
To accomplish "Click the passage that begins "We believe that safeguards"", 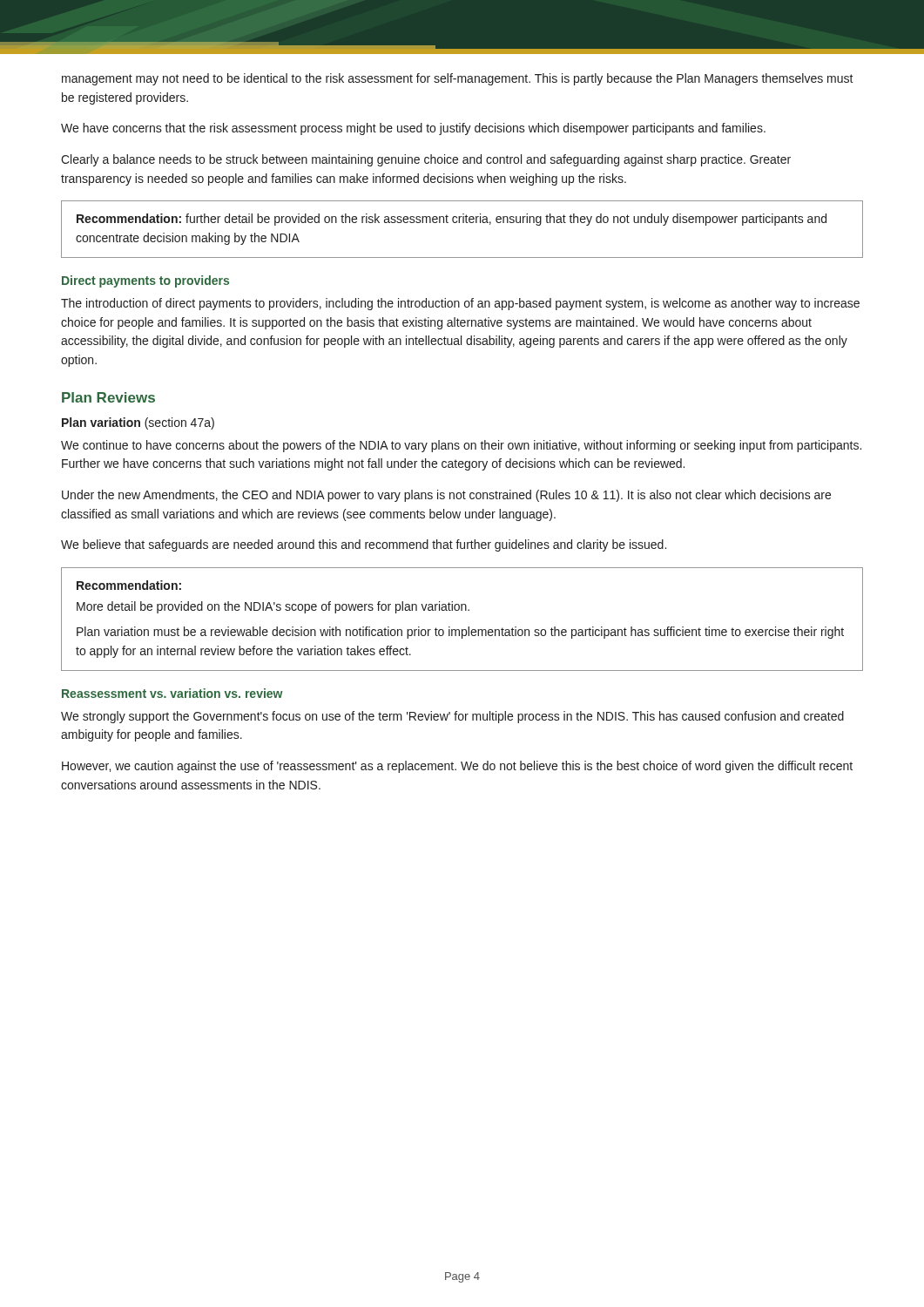I will pyautogui.click(x=364, y=545).
